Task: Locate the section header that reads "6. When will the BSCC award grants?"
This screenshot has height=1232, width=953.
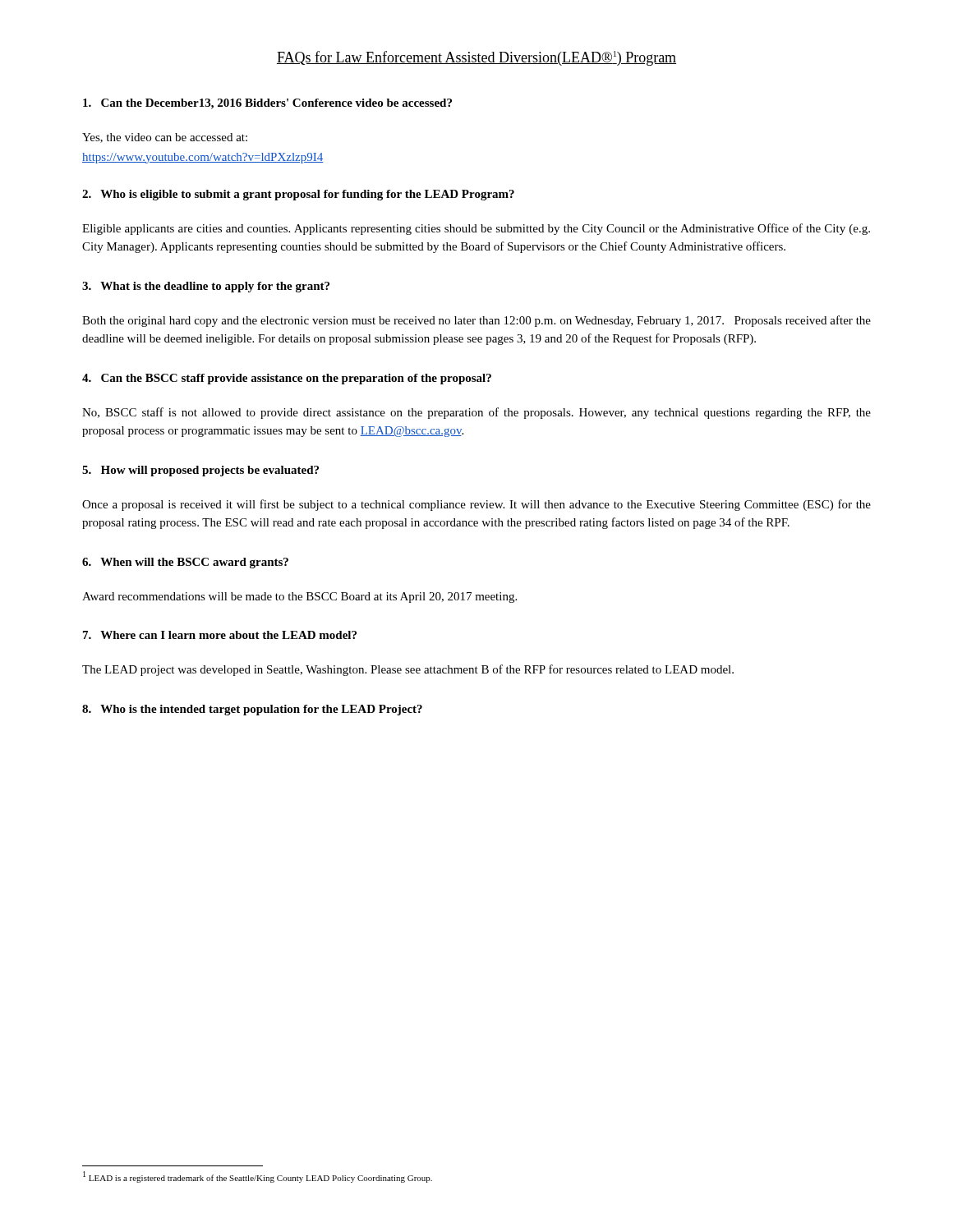Action: pos(185,563)
